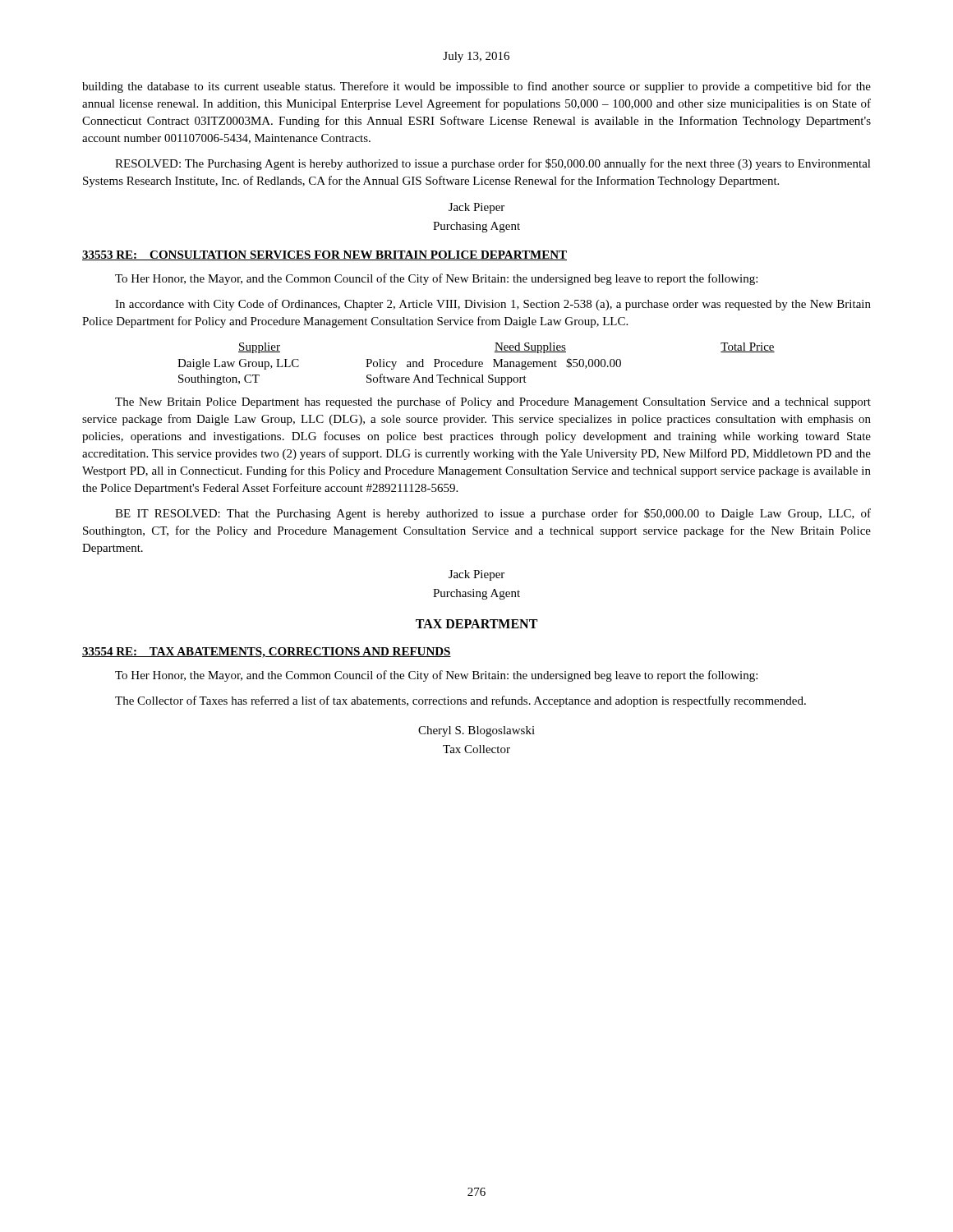This screenshot has width=953, height=1232.
Task: Click on the text starting "The Collector of Taxes has"
Action: 461,701
